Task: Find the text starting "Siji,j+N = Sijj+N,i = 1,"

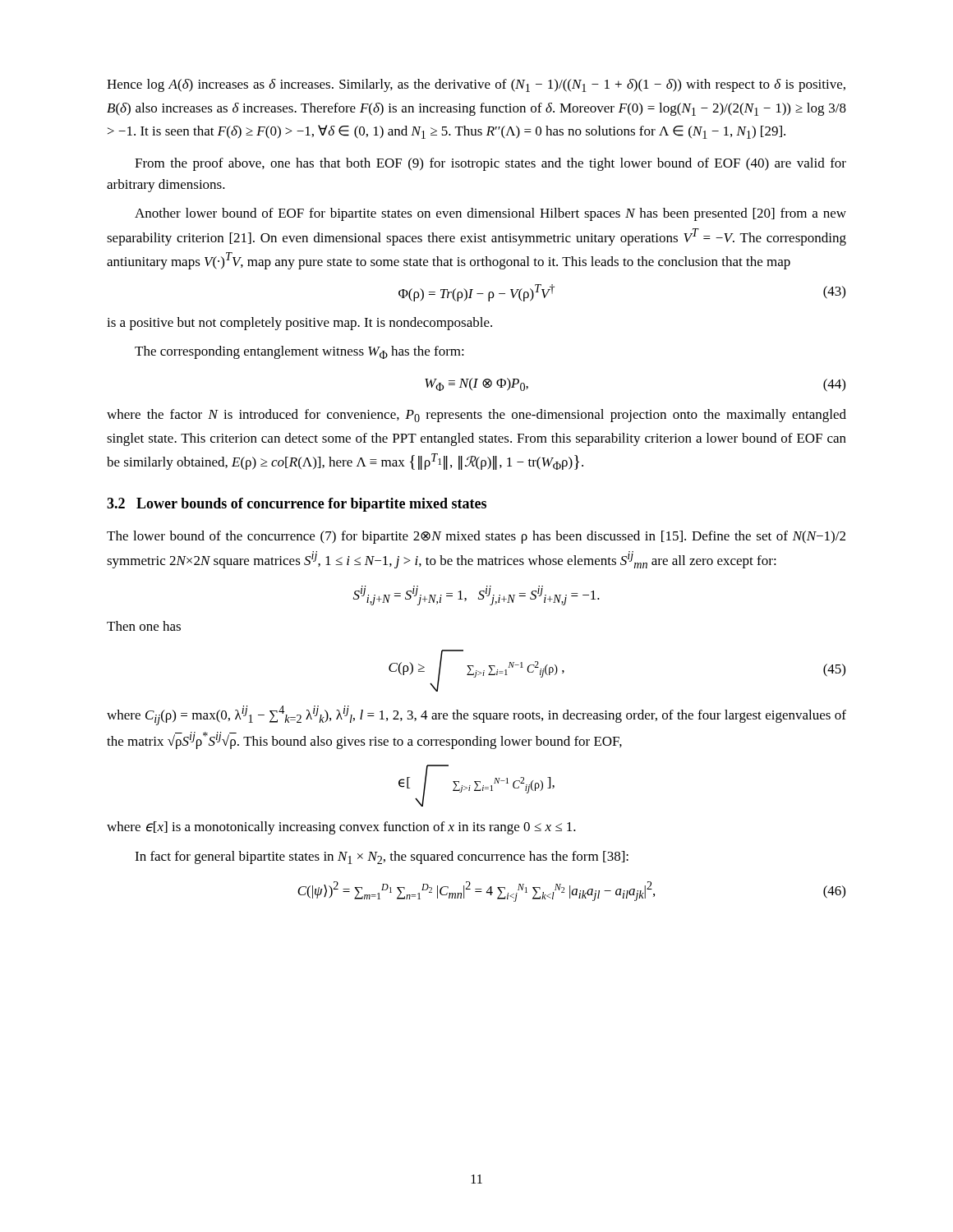Action: [x=476, y=594]
